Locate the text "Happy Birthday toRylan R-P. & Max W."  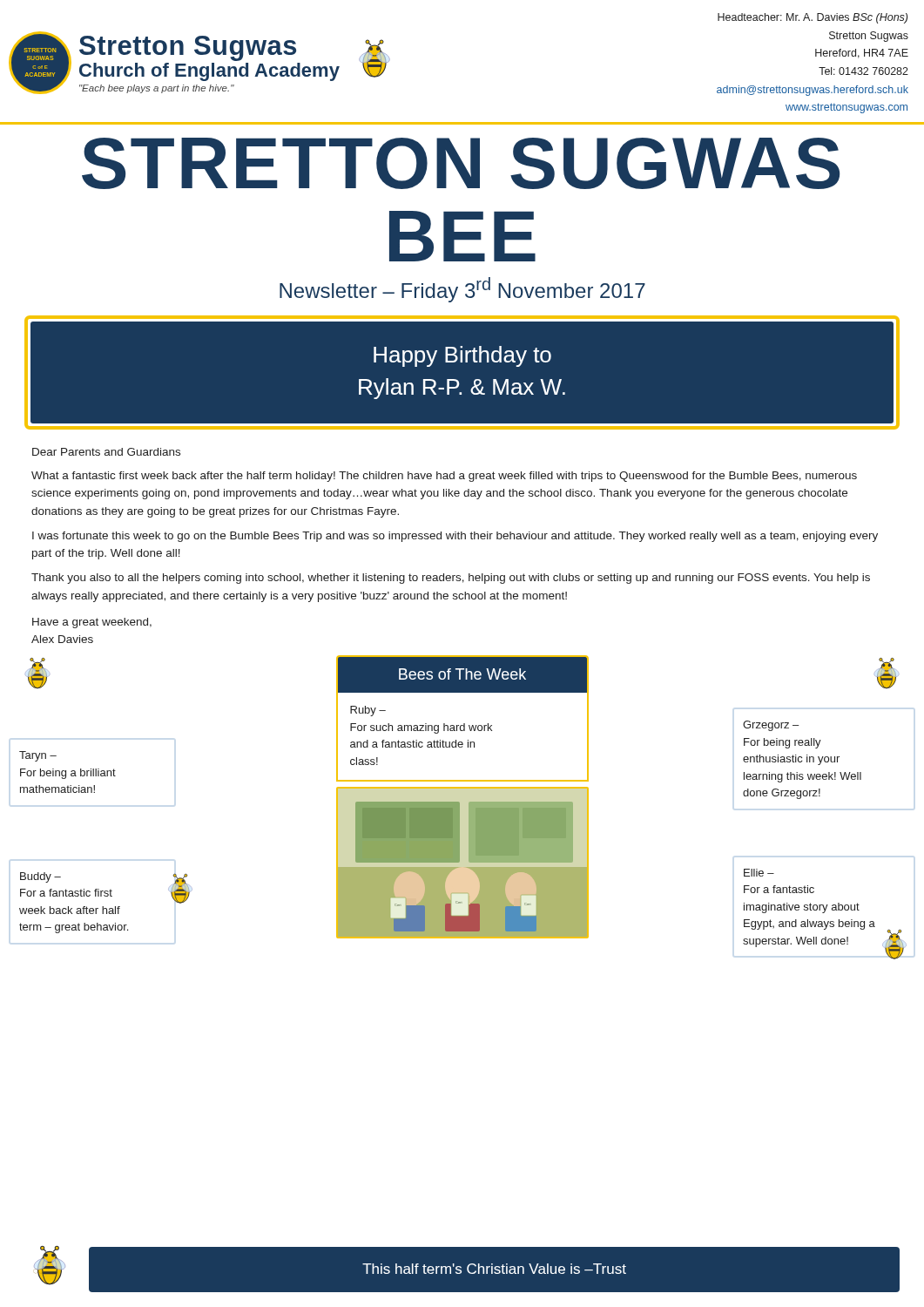pos(462,372)
